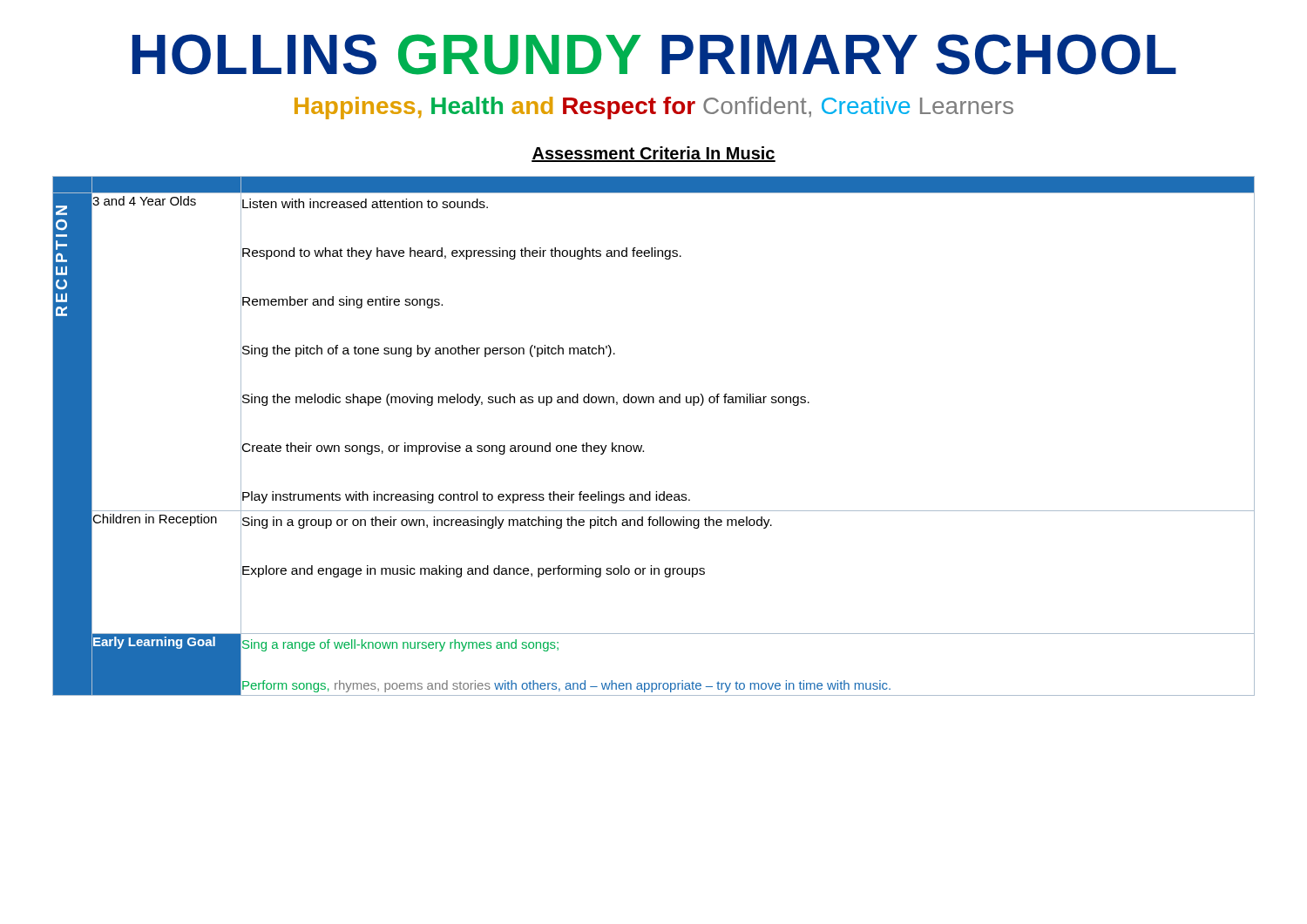Click the title that begins "HOLLINS GRUNDY PRIMARY SCHOOL Happiness,"

coord(654,73)
